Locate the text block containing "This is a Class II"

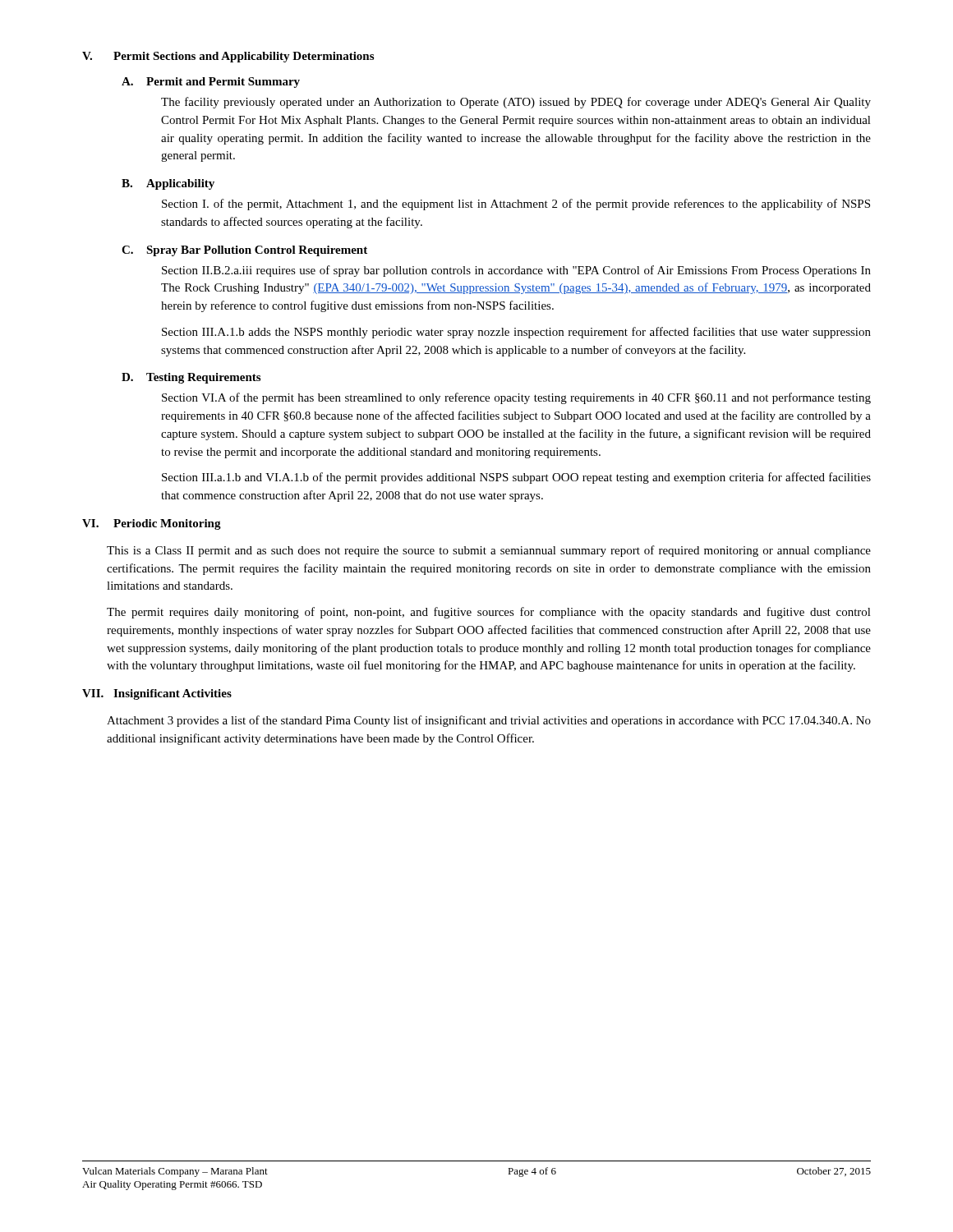pos(489,569)
